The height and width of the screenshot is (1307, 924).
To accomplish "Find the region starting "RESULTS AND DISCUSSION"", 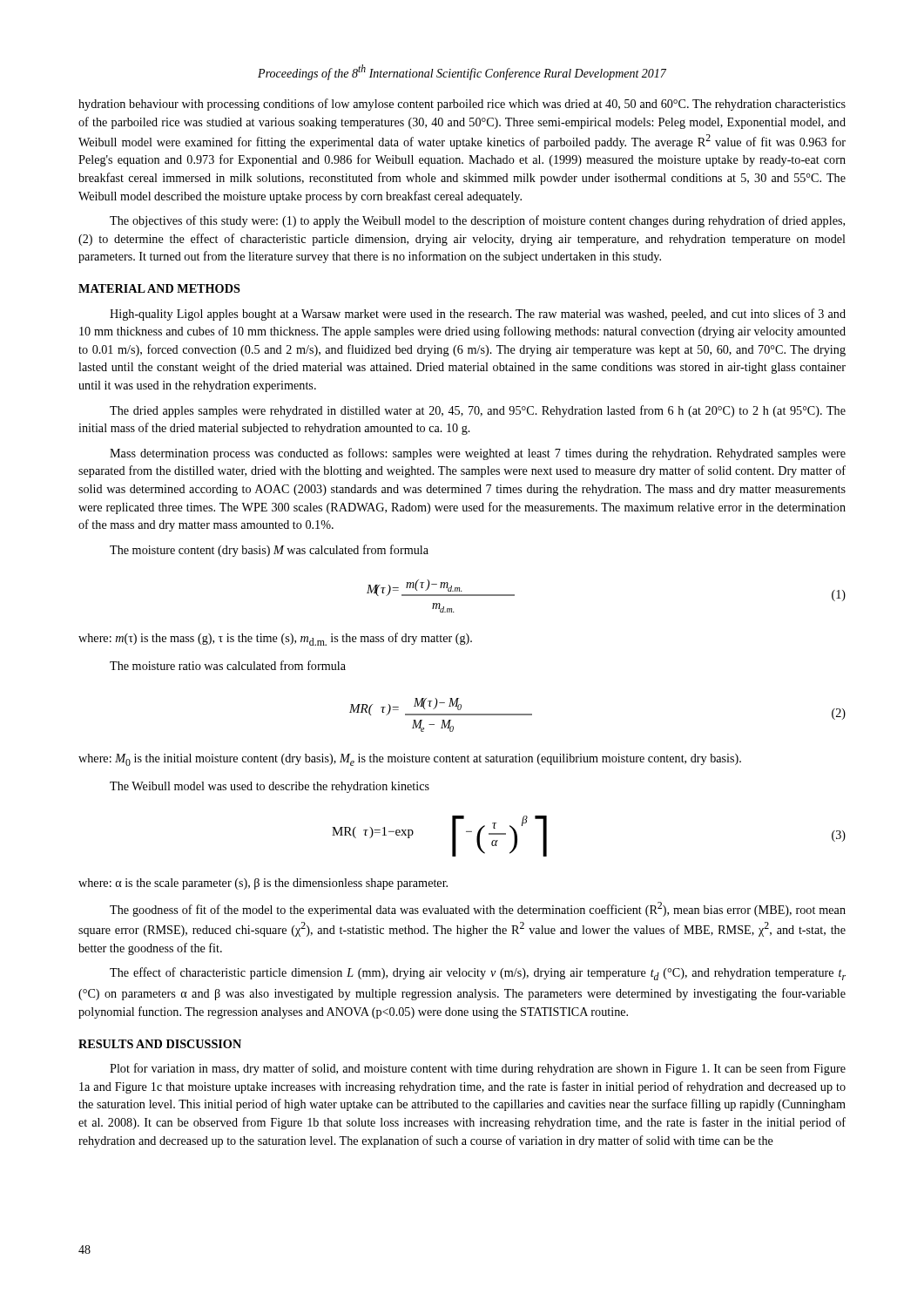I will tap(160, 1043).
